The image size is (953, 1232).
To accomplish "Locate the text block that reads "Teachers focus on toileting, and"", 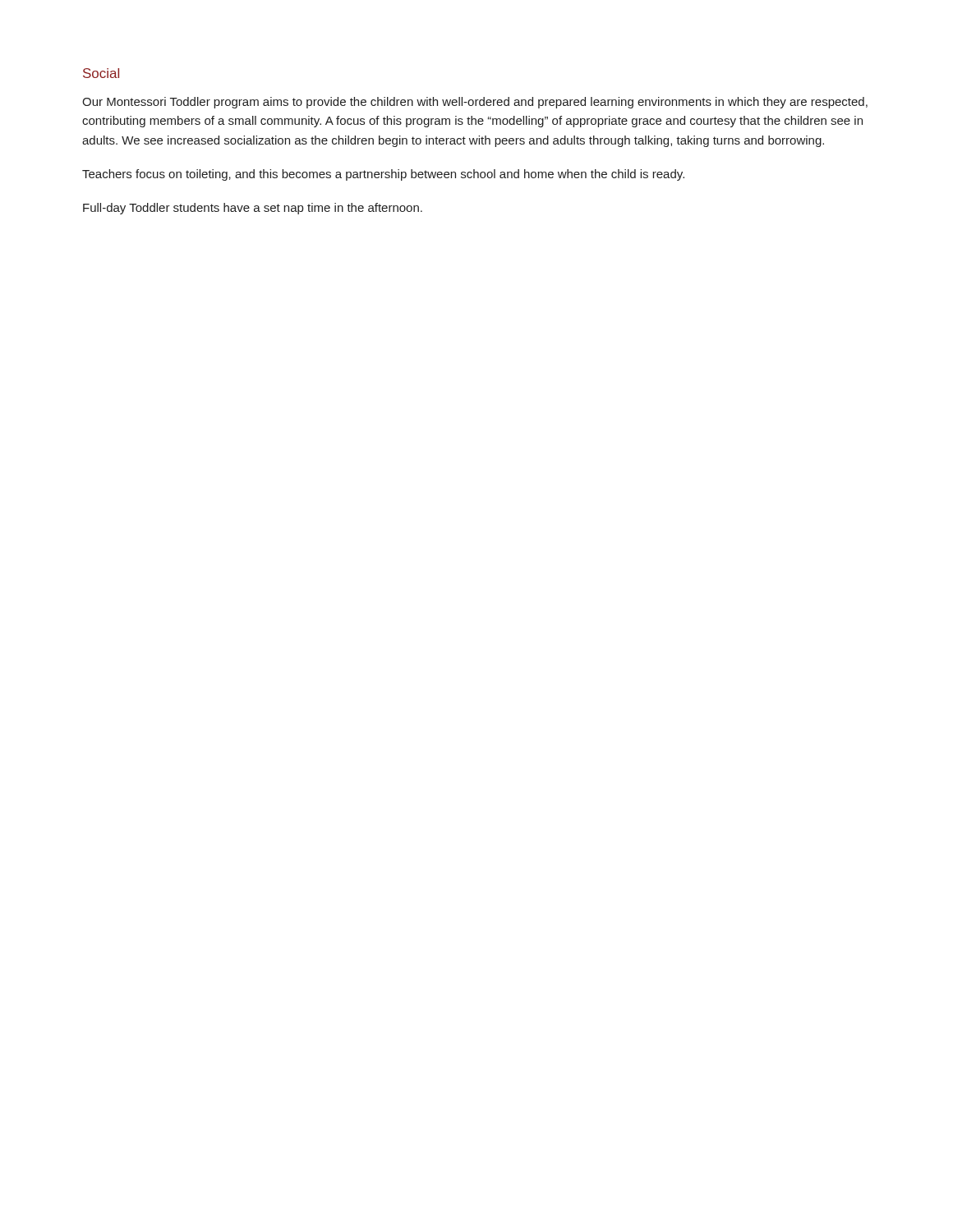I will point(476,174).
